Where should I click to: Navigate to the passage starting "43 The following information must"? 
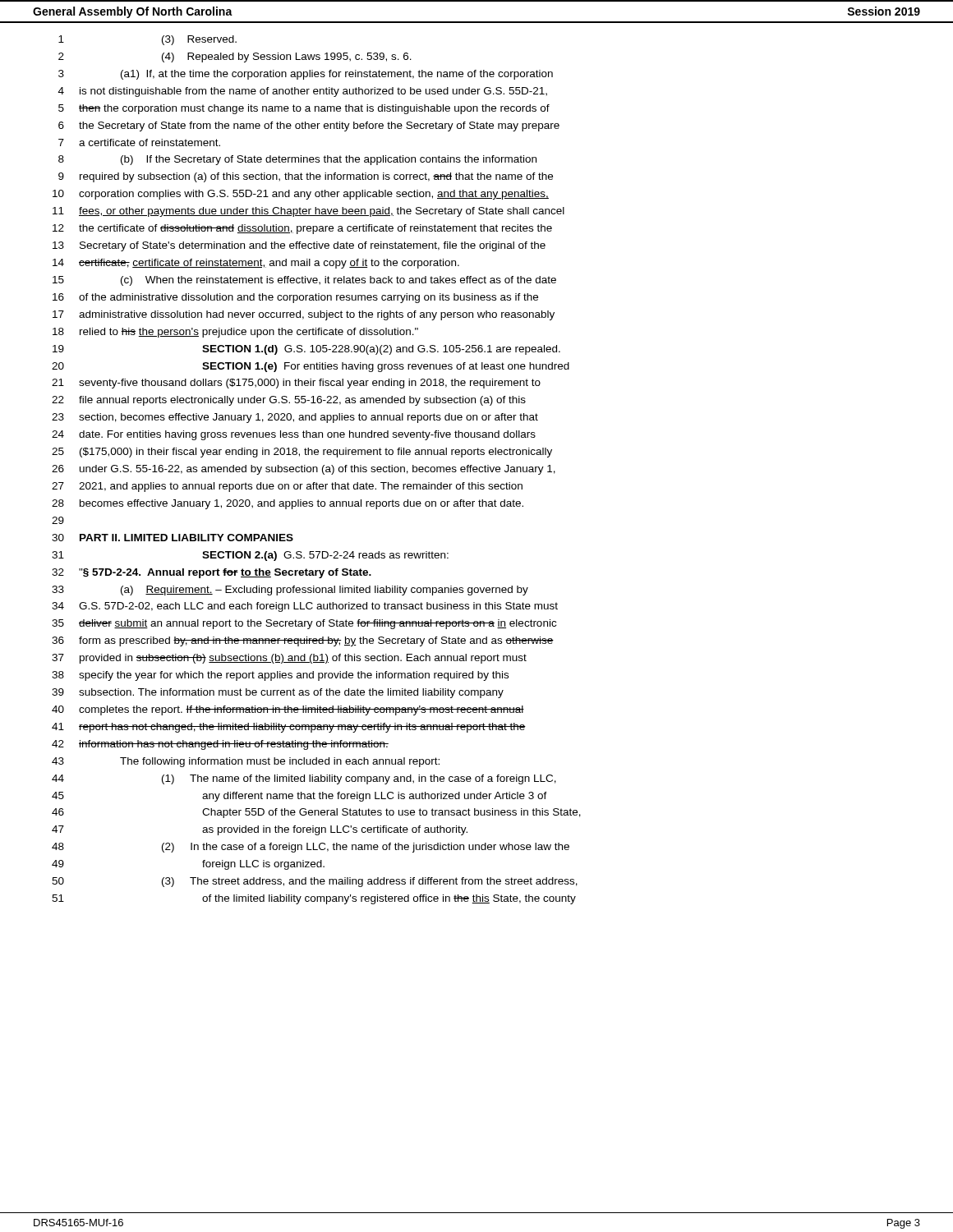pyautogui.click(x=246, y=762)
